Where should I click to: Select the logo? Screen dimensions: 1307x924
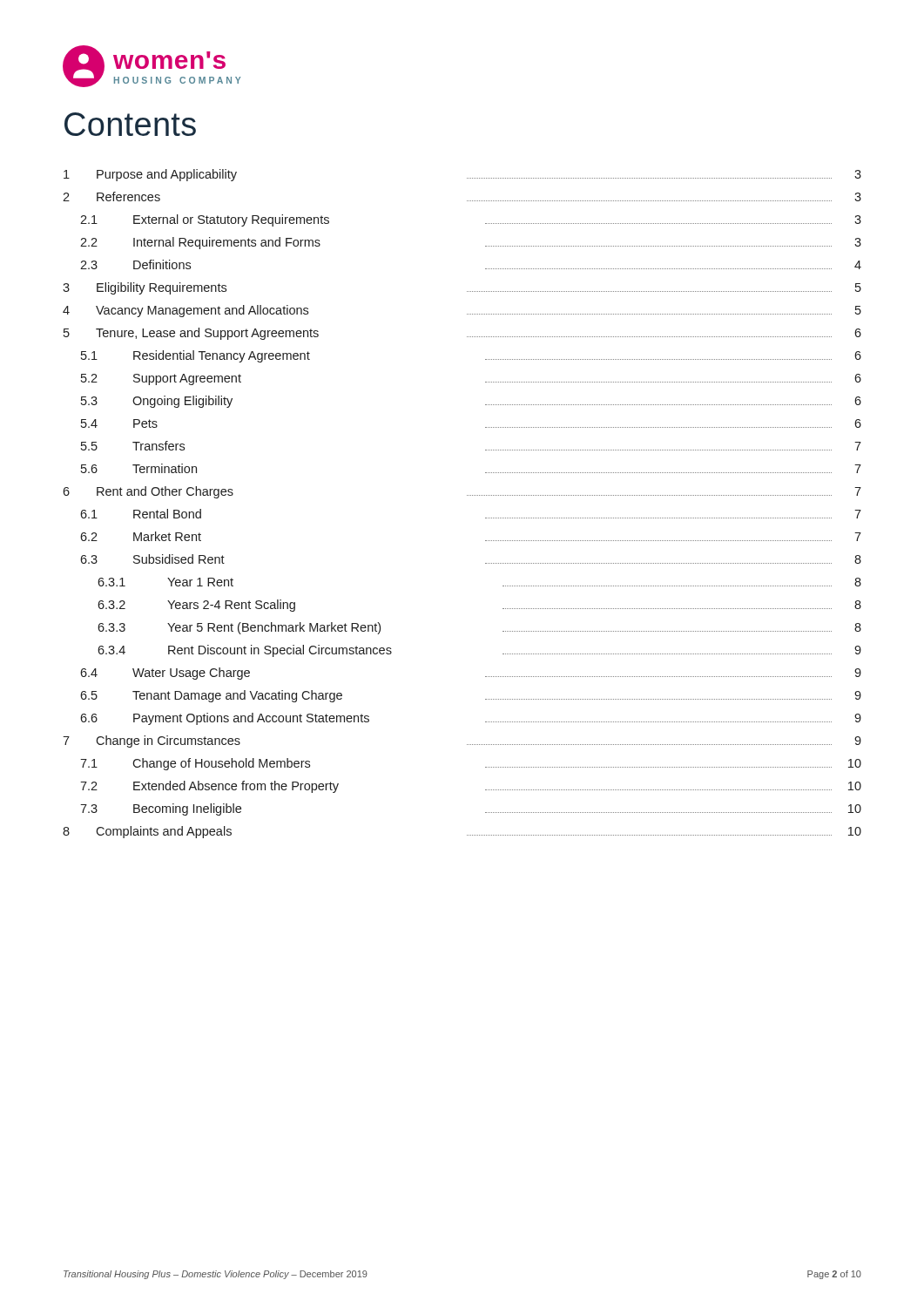pyautogui.click(x=153, y=66)
